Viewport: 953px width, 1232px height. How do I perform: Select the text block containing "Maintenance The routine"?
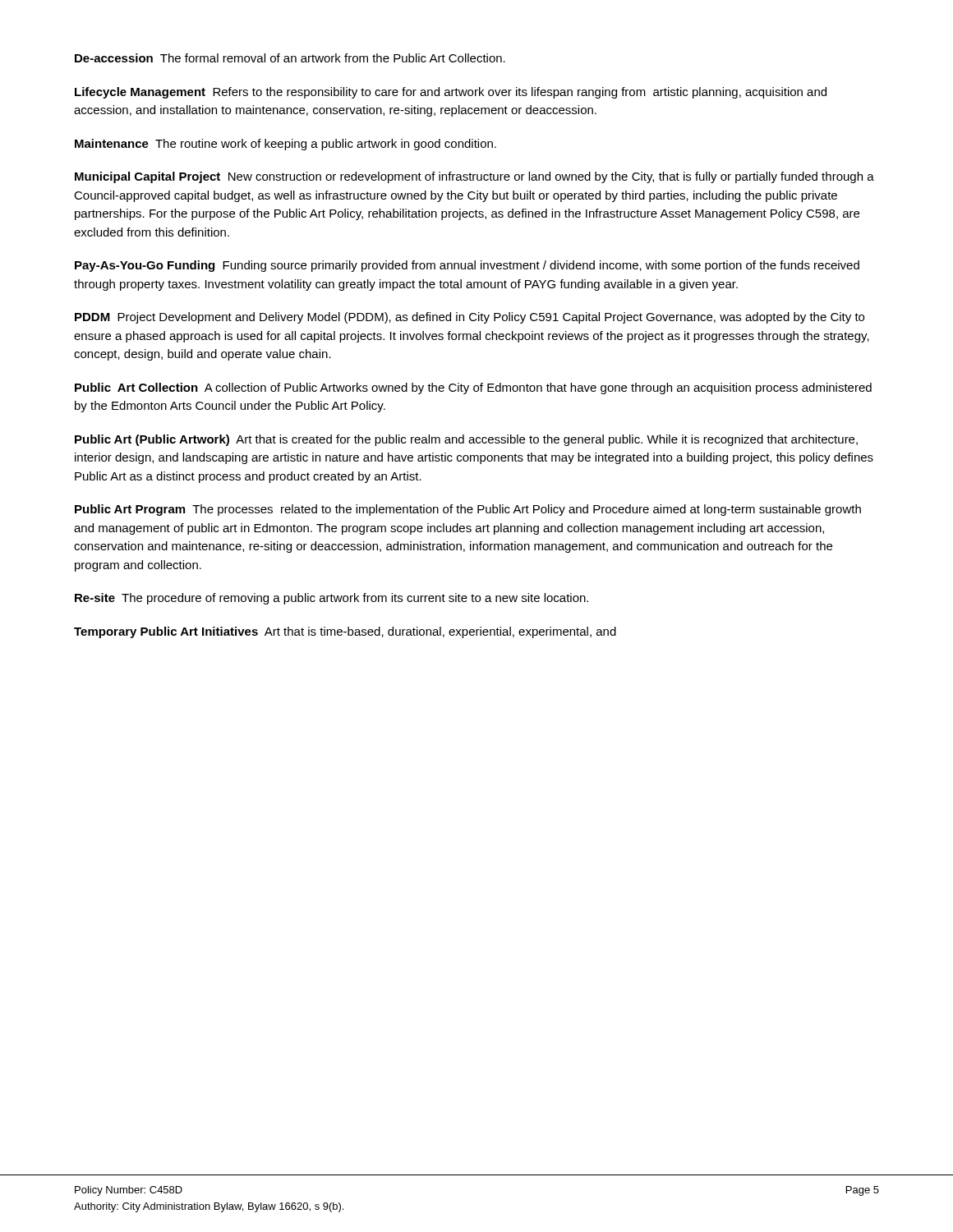tap(286, 143)
